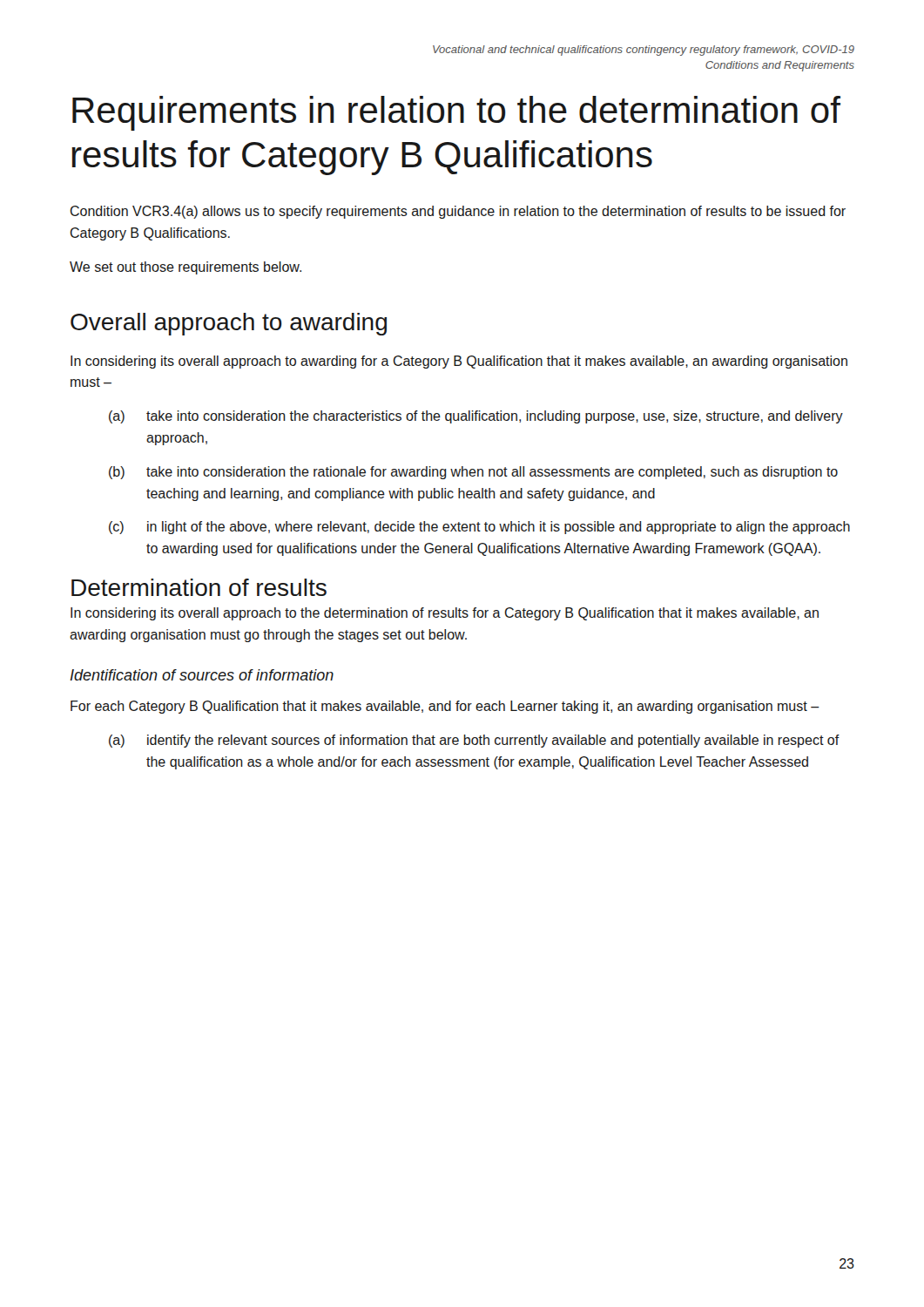Viewport: 924px width, 1307px height.
Task: Point to the text starting "We set out those requirements"
Action: (186, 267)
